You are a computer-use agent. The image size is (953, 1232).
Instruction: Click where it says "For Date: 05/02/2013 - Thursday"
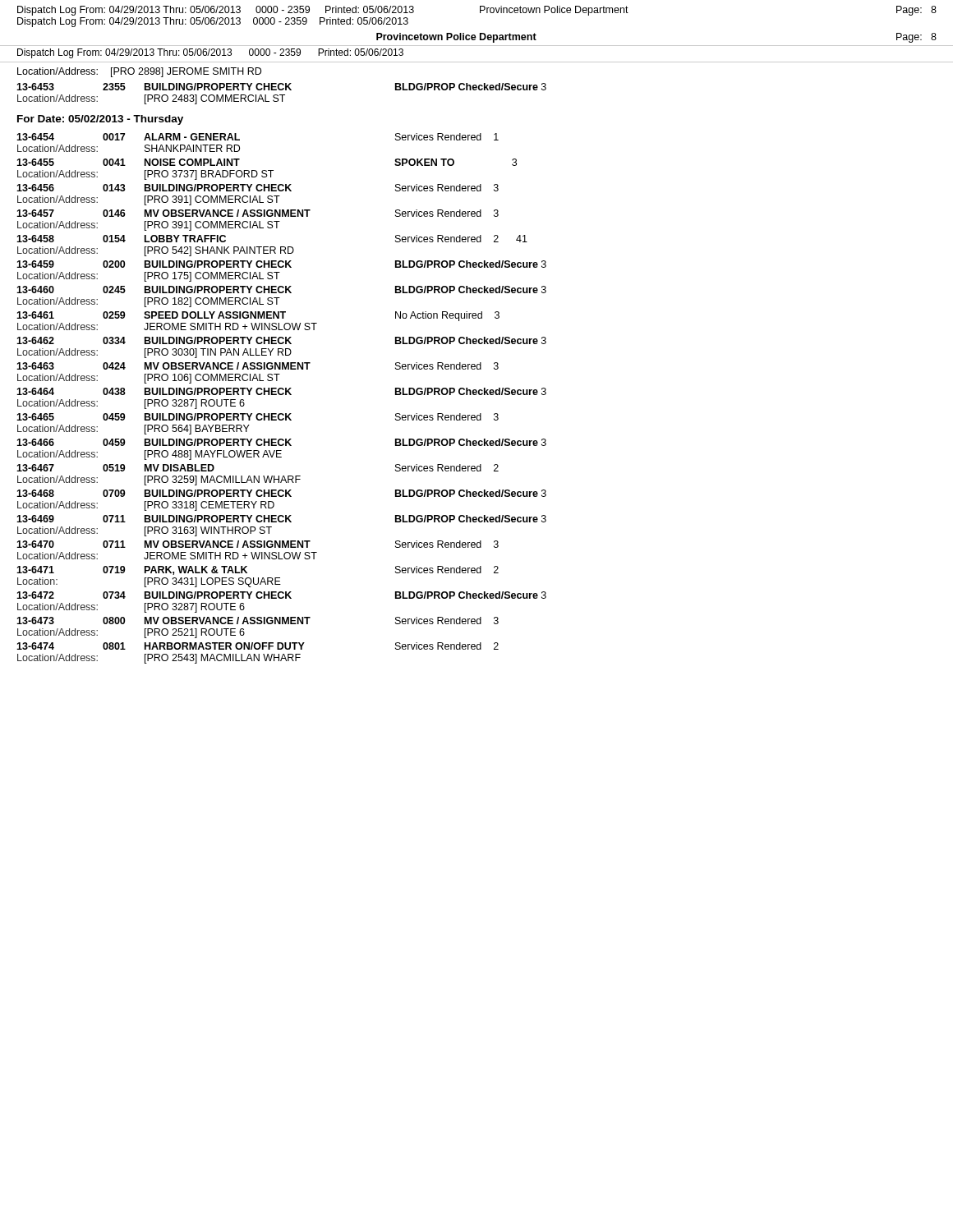point(100,119)
